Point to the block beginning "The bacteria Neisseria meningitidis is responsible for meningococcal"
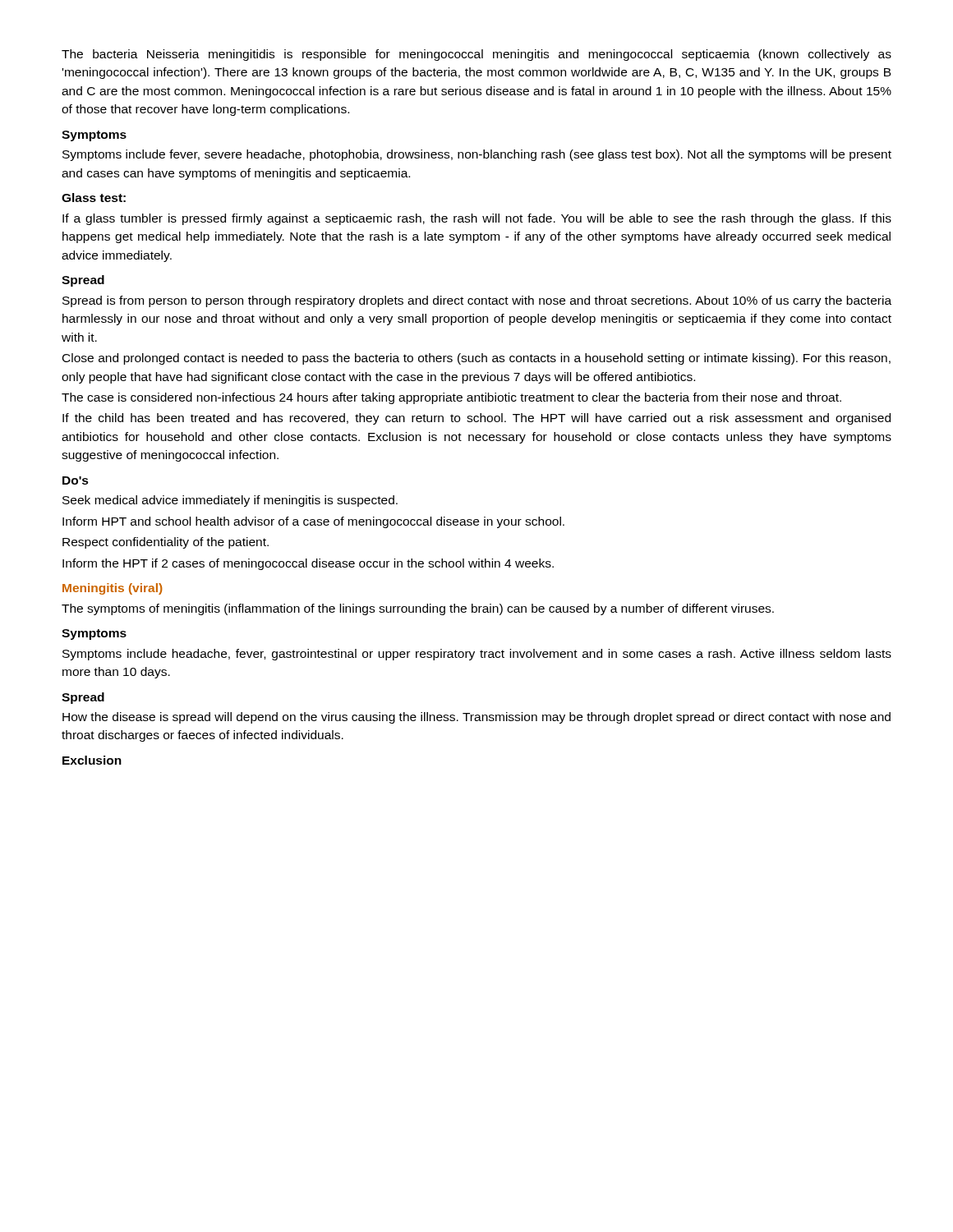 (x=476, y=82)
